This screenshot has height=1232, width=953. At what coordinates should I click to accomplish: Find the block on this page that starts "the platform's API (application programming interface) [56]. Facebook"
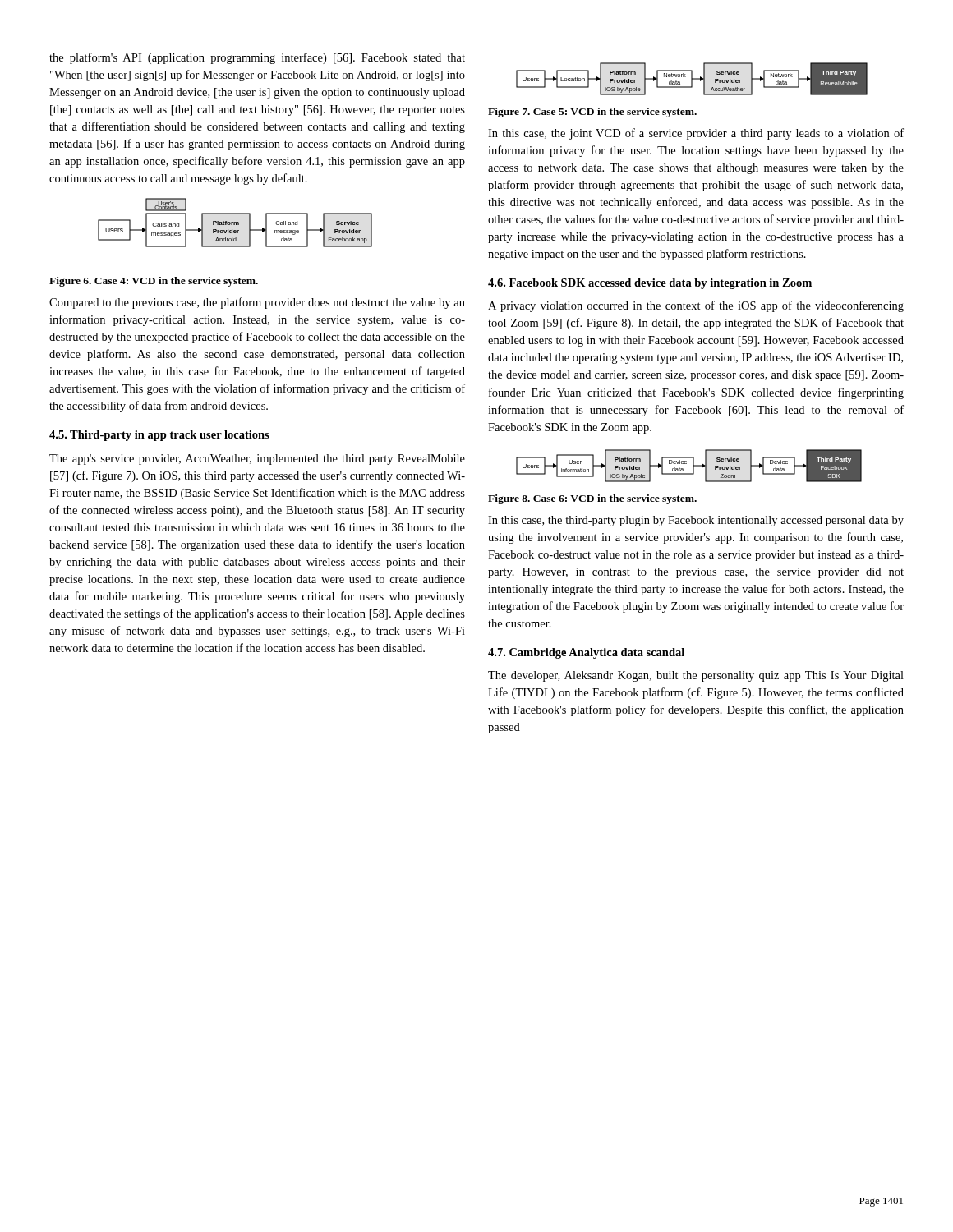(x=257, y=118)
